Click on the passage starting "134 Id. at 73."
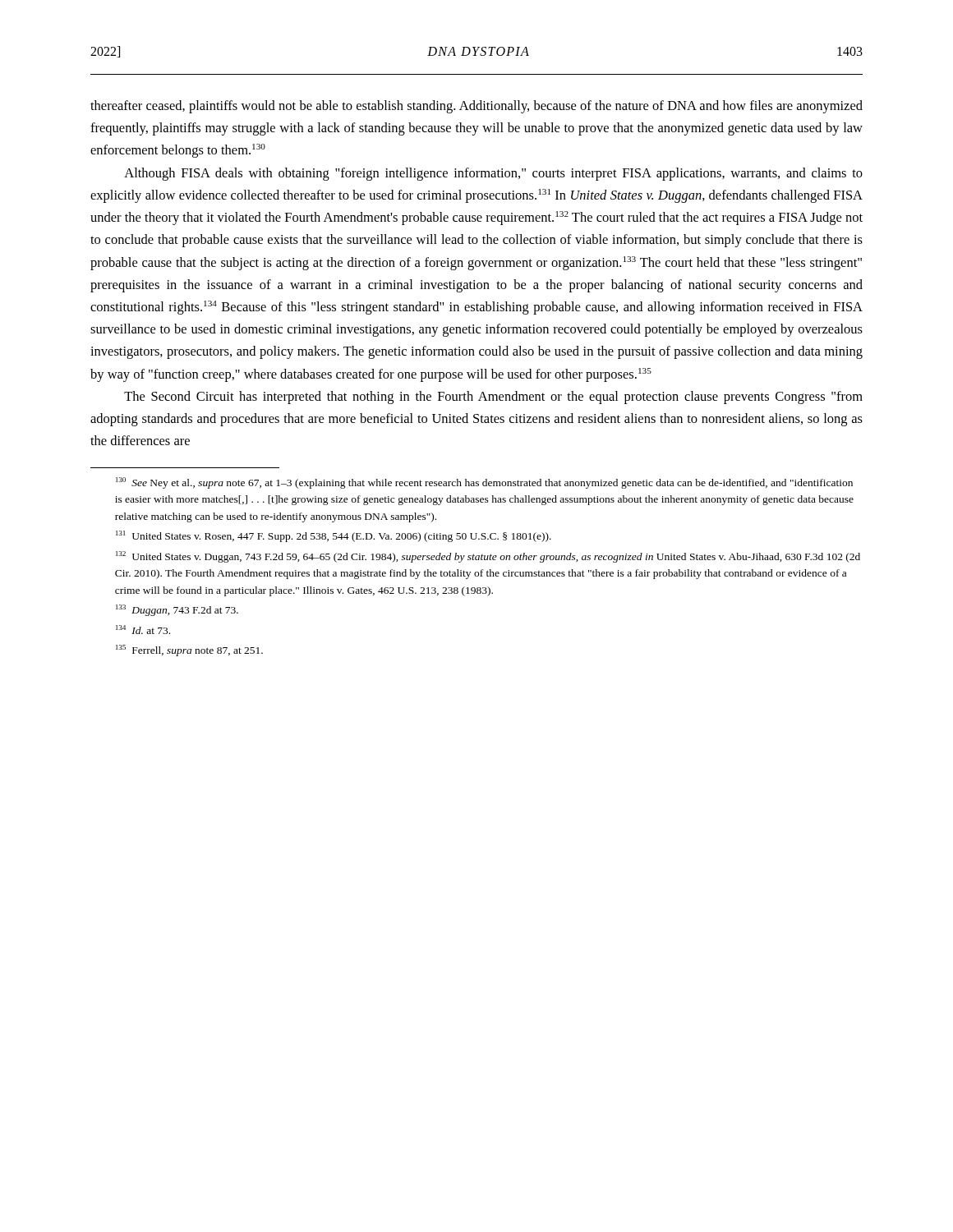 coord(143,630)
